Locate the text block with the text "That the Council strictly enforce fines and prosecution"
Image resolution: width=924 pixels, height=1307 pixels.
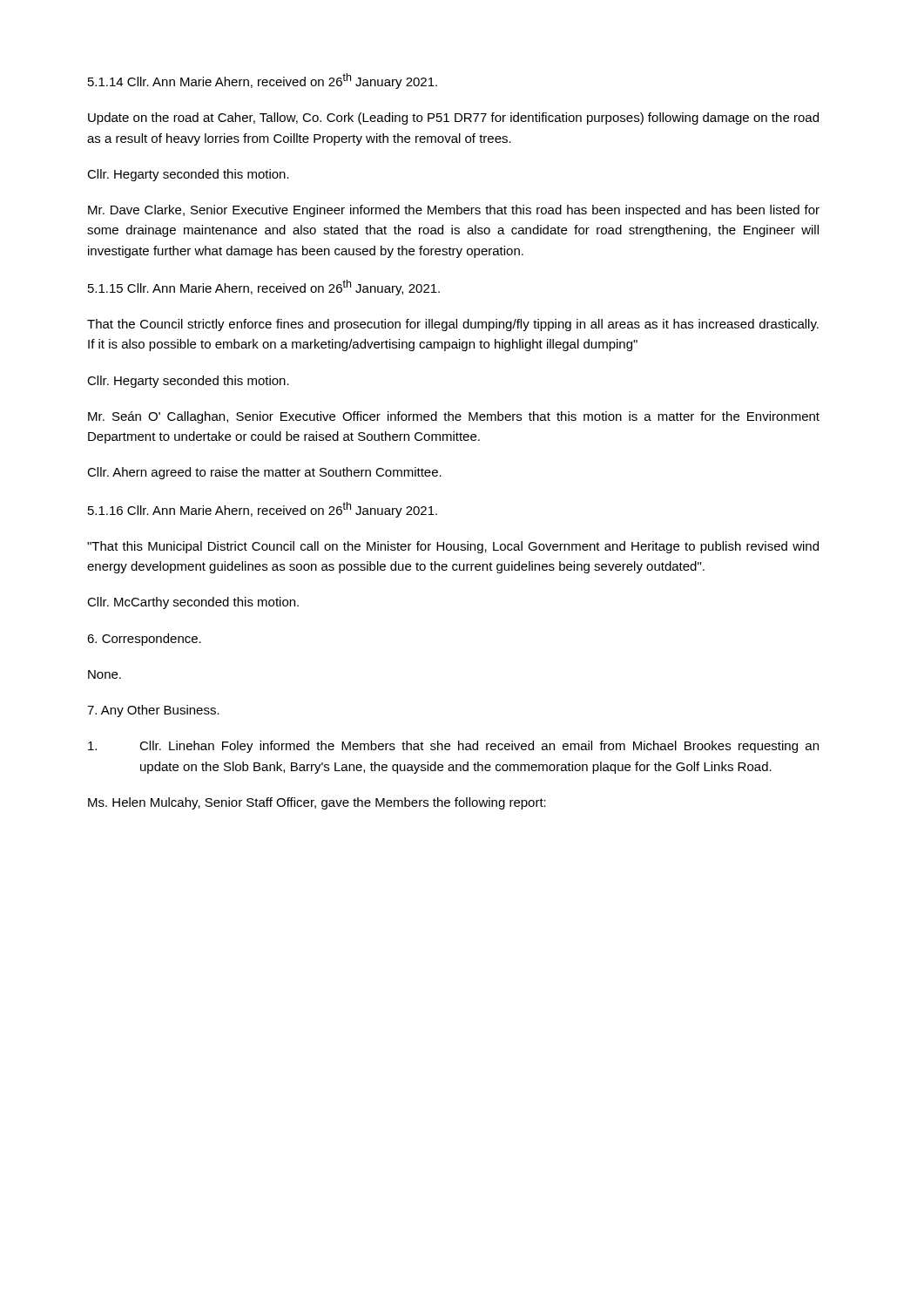453,334
